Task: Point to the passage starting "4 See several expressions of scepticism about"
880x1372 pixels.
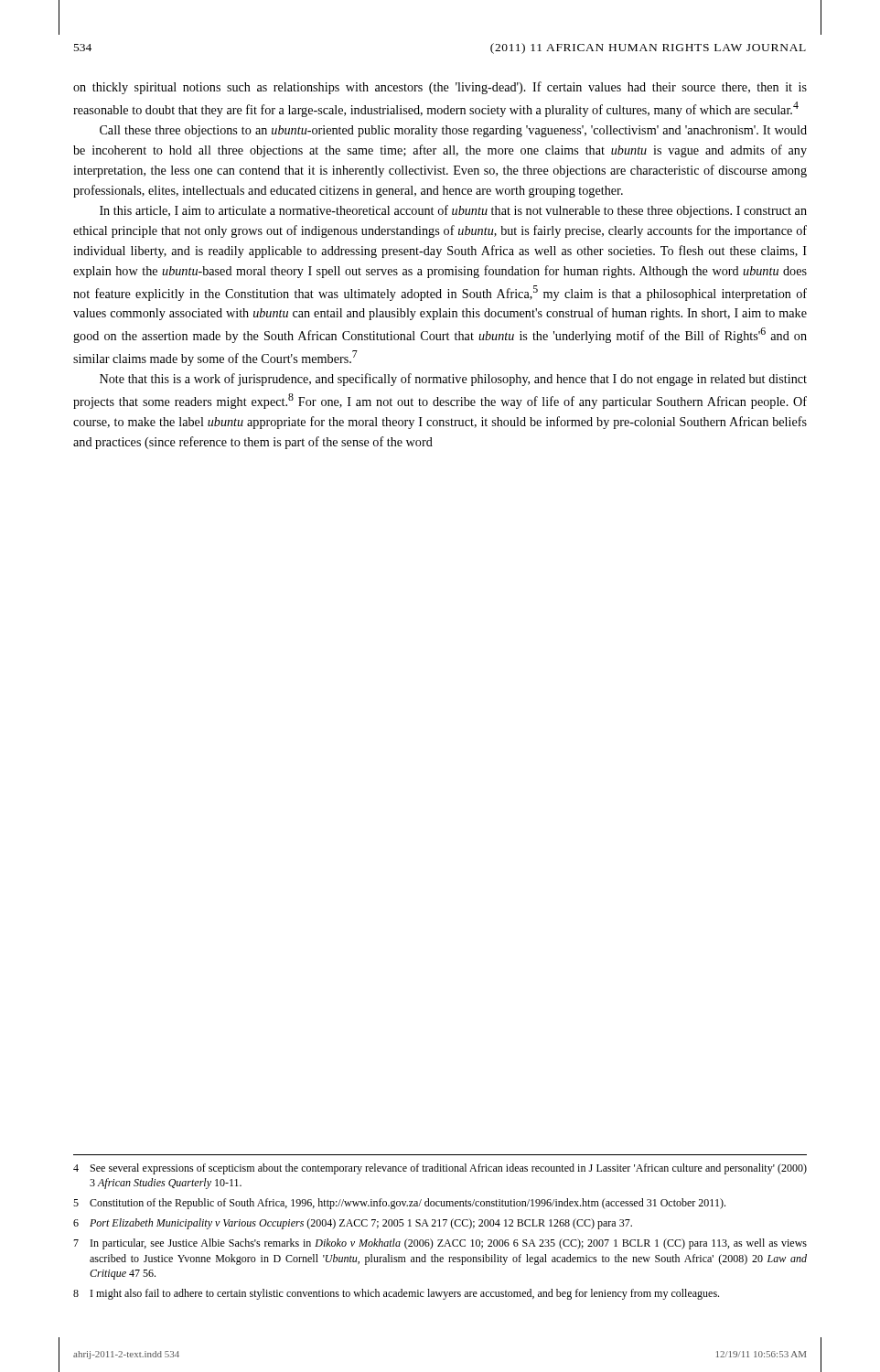Action: pyautogui.click(x=440, y=1176)
